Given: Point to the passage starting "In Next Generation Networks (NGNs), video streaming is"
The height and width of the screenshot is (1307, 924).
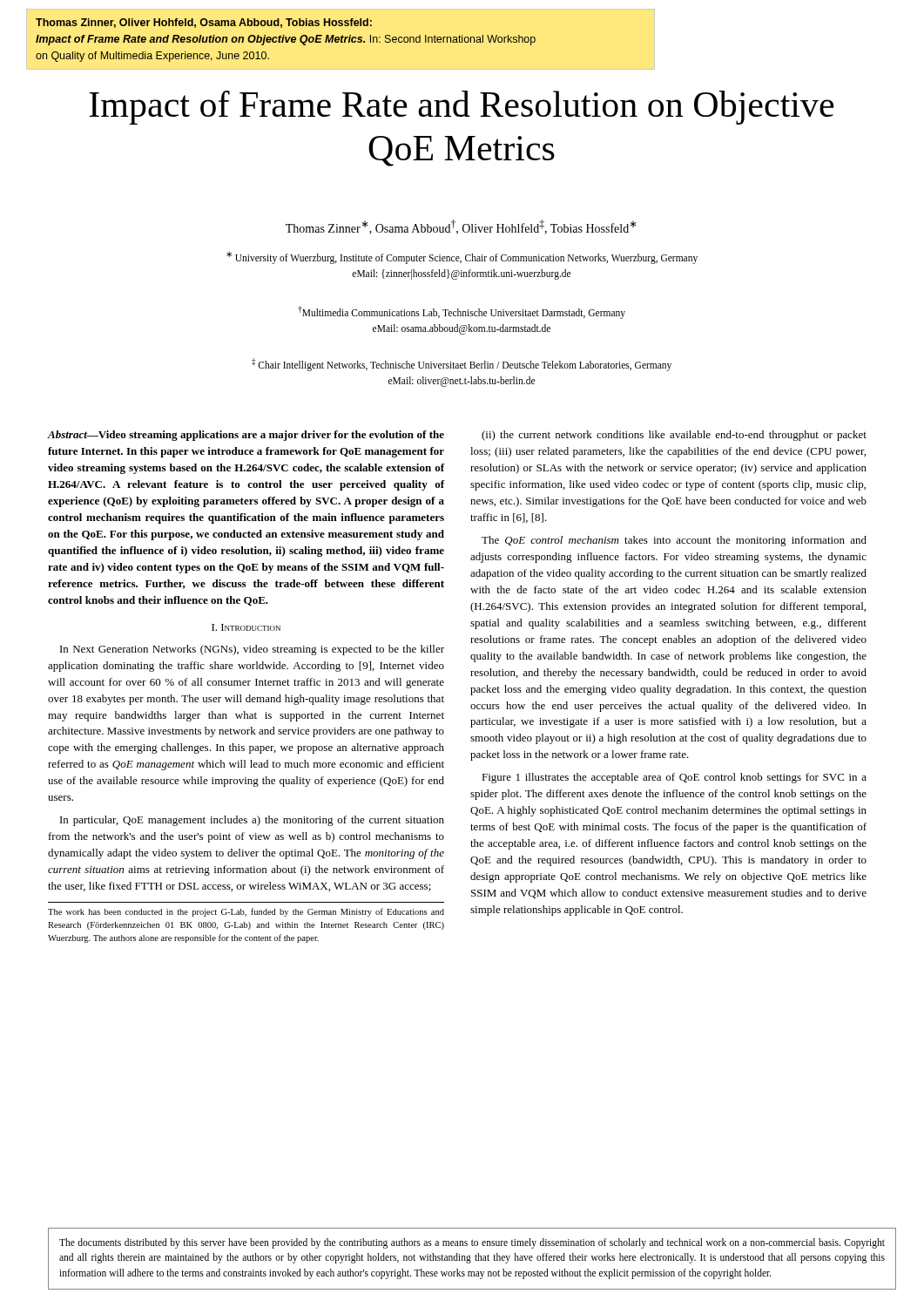Looking at the screenshot, I should [246, 768].
